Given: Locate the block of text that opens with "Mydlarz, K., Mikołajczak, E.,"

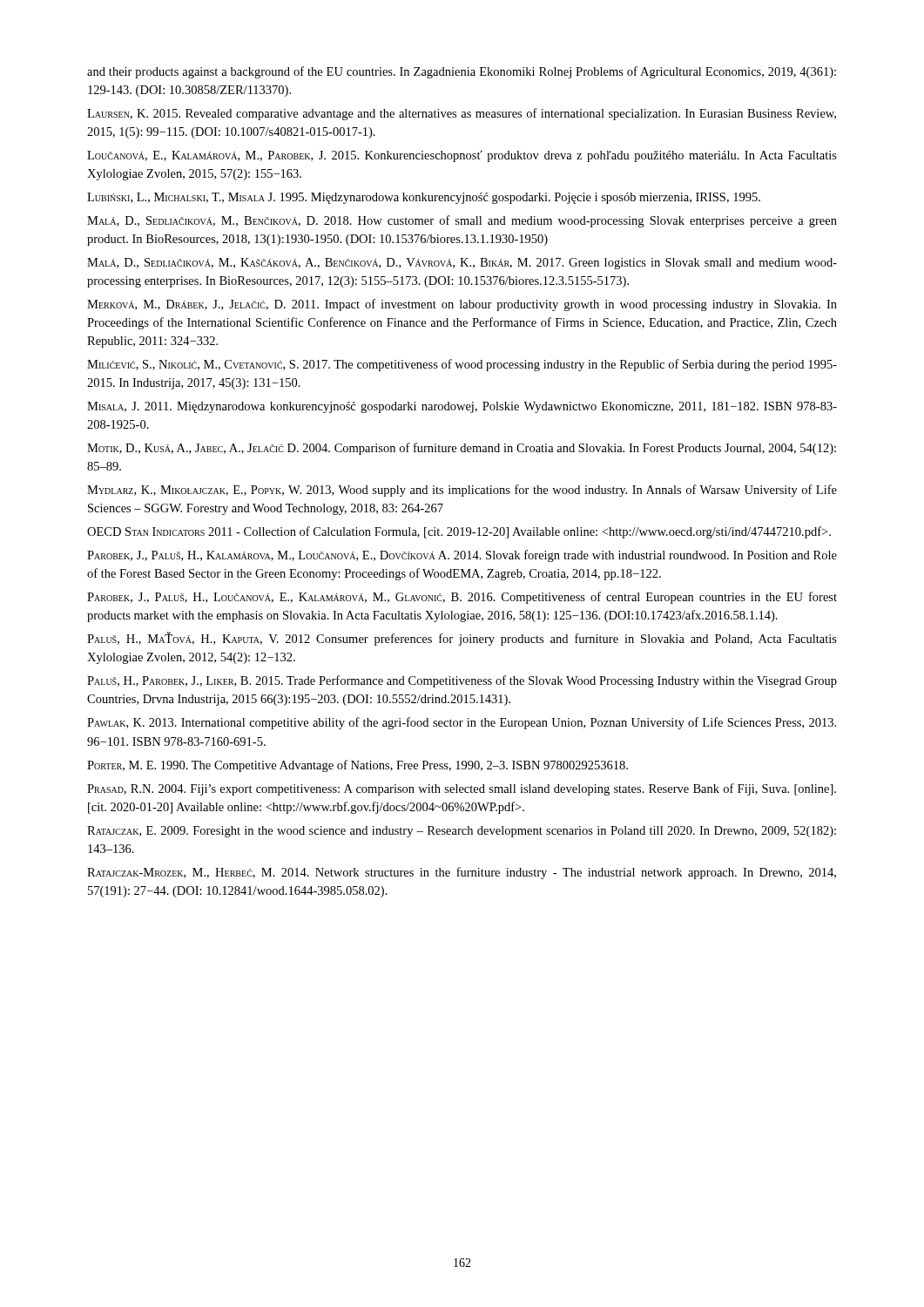Looking at the screenshot, I should pyautogui.click(x=462, y=499).
